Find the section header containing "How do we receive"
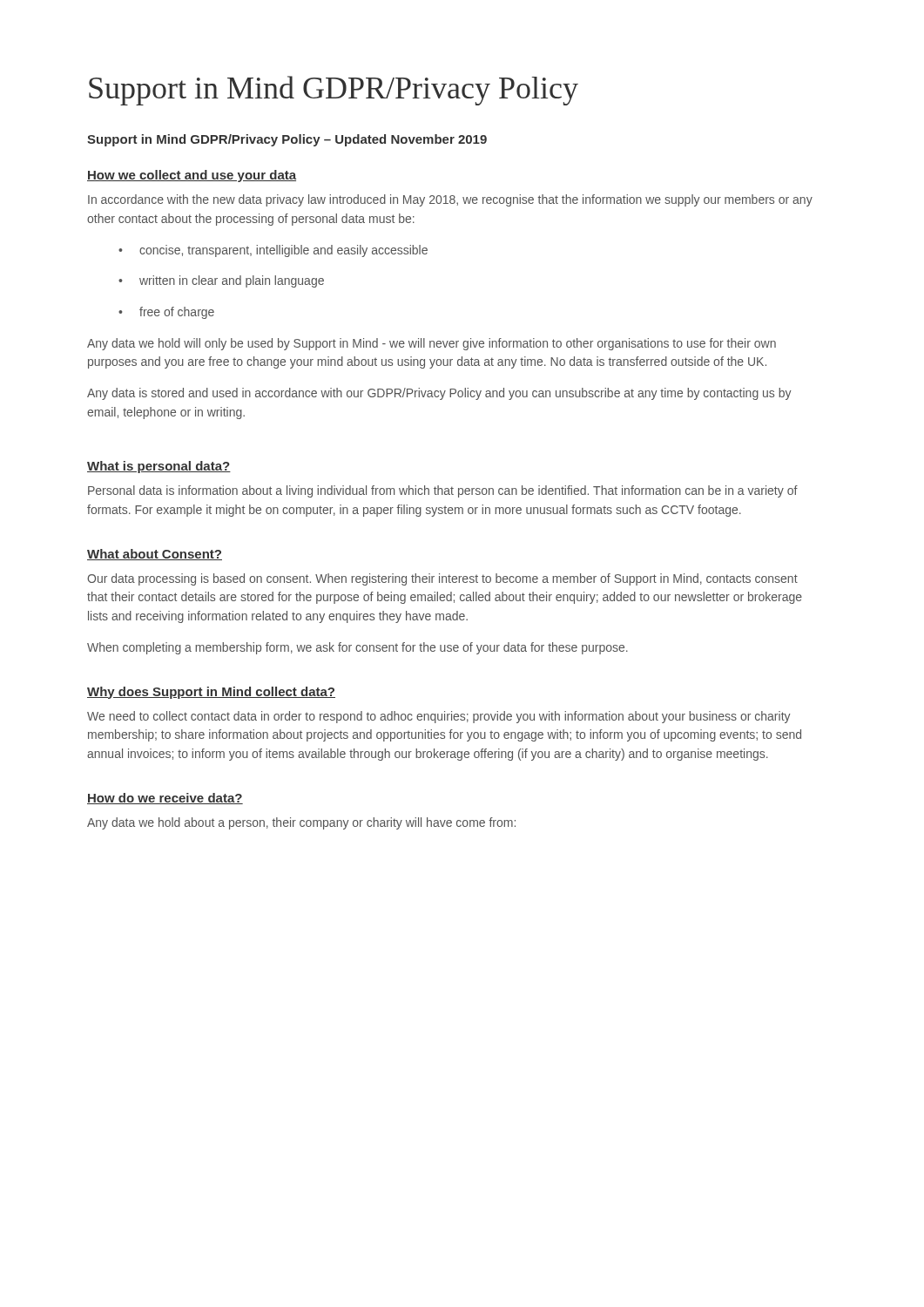This screenshot has width=924, height=1307. tap(165, 799)
